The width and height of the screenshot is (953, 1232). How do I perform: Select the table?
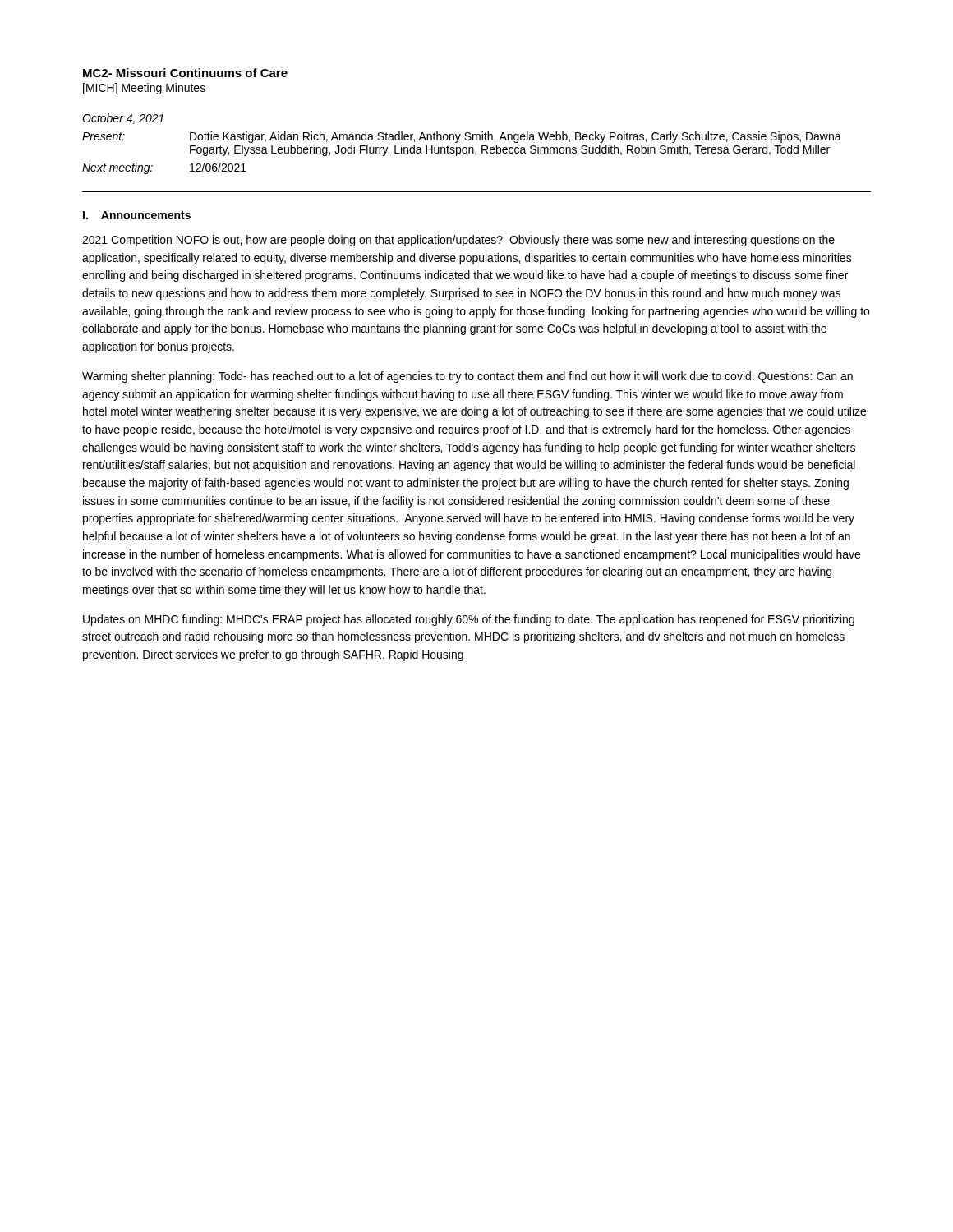coord(476,143)
